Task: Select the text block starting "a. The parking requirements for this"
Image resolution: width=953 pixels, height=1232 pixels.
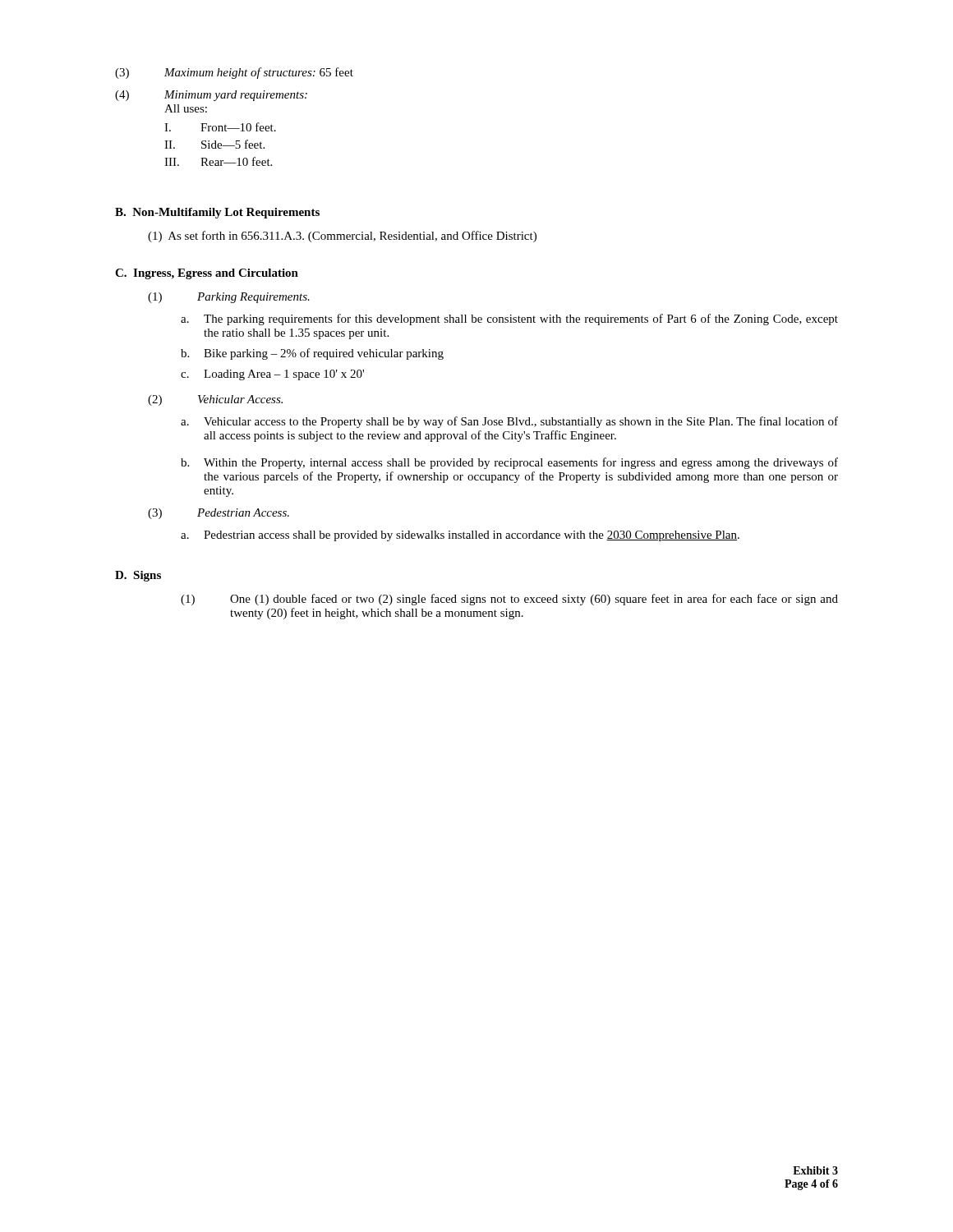Action: click(509, 326)
